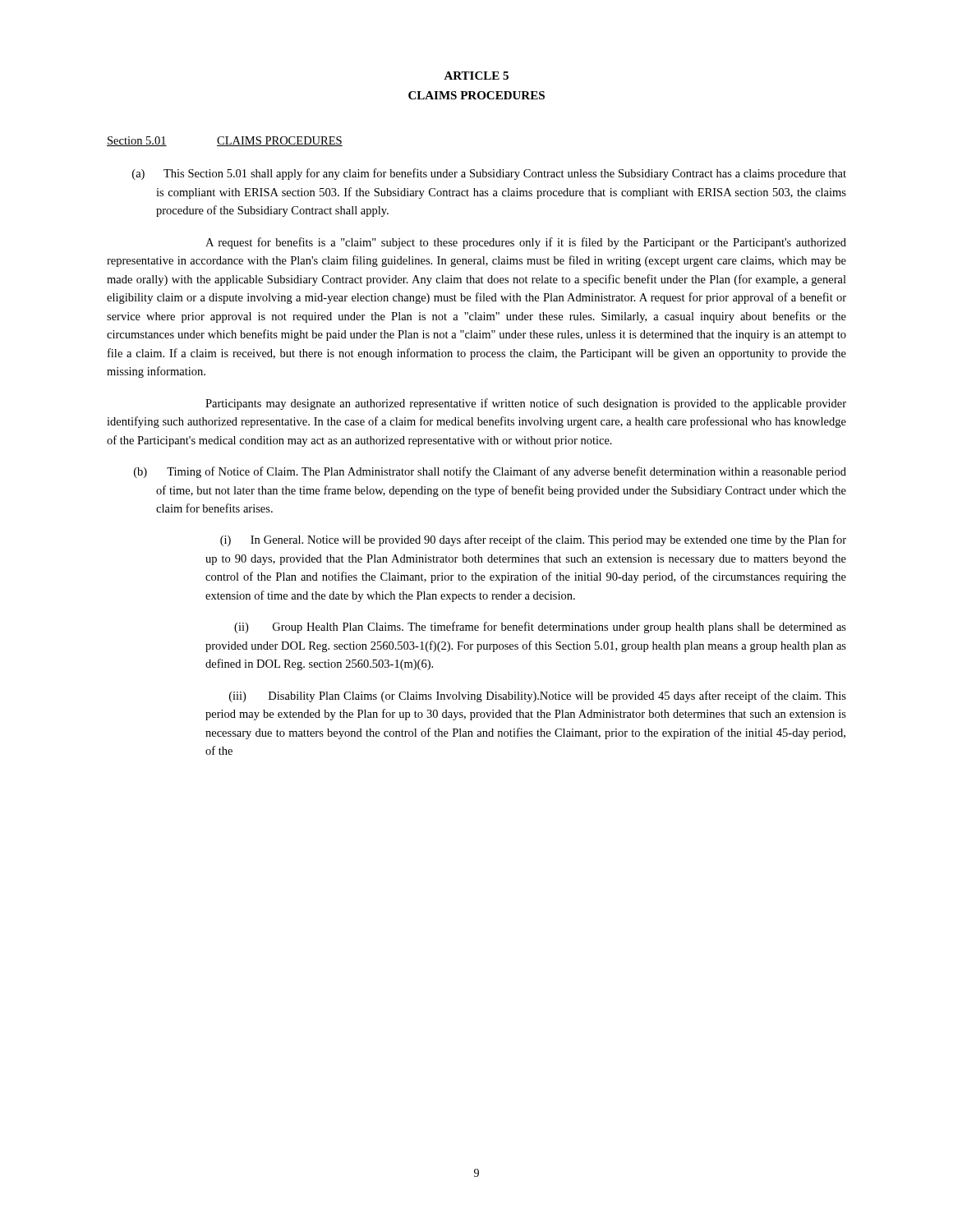
Task: Select the text block that reads "(b) Timing of Notice"
Action: pos(476,490)
